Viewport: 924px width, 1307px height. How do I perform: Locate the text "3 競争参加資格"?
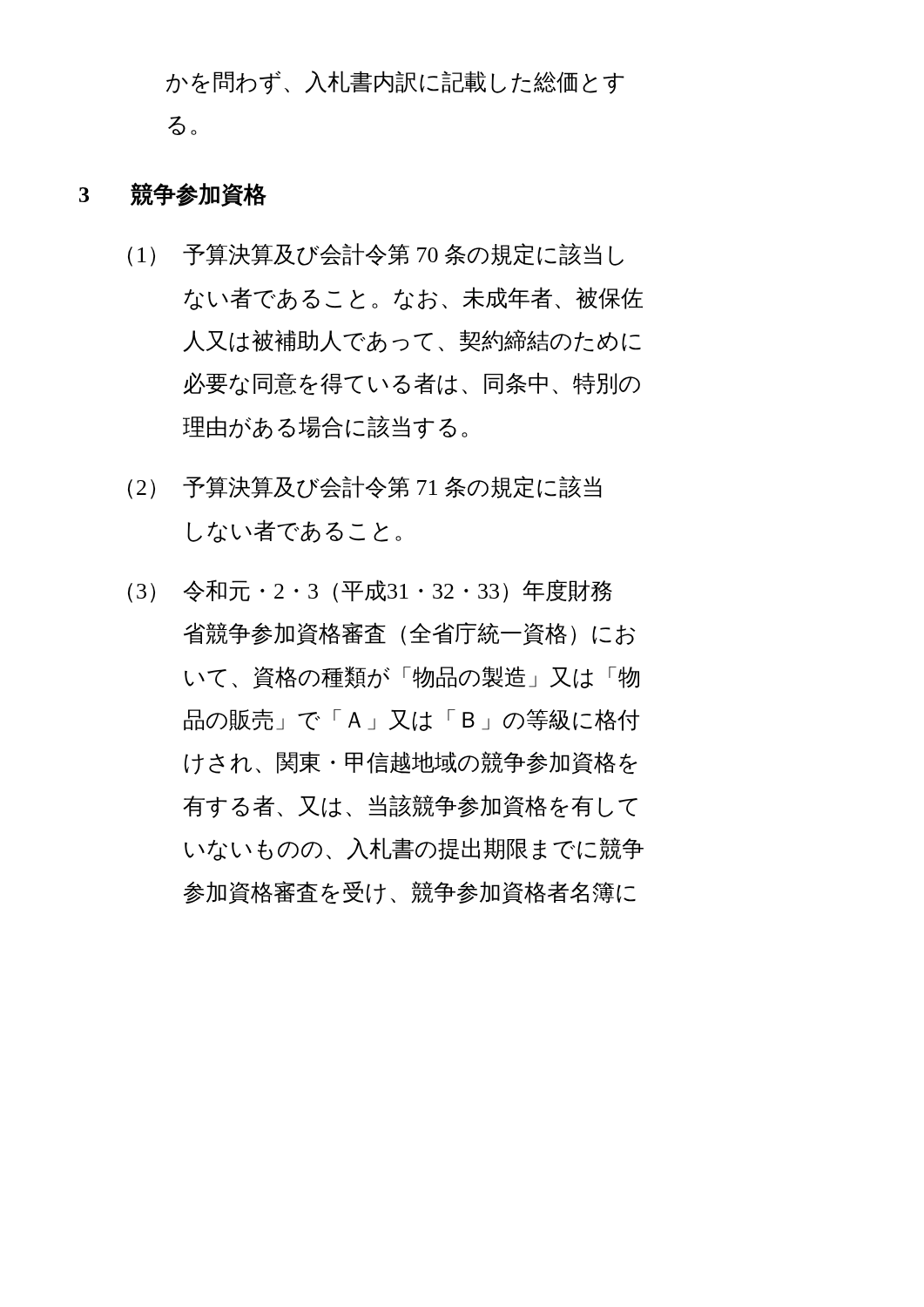click(x=172, y=195)
